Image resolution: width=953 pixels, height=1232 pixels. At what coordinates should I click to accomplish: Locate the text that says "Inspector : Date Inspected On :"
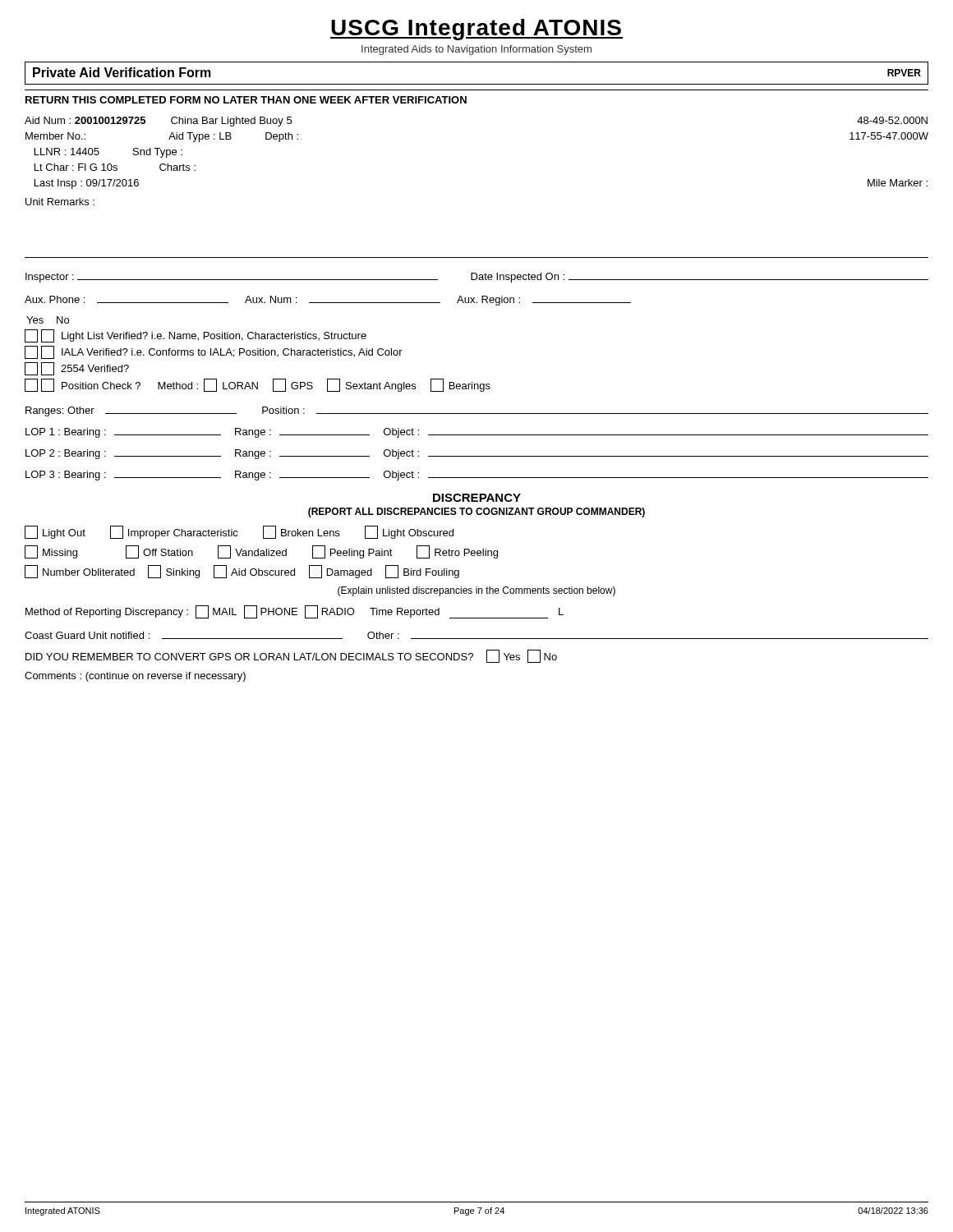coord(476,274)
